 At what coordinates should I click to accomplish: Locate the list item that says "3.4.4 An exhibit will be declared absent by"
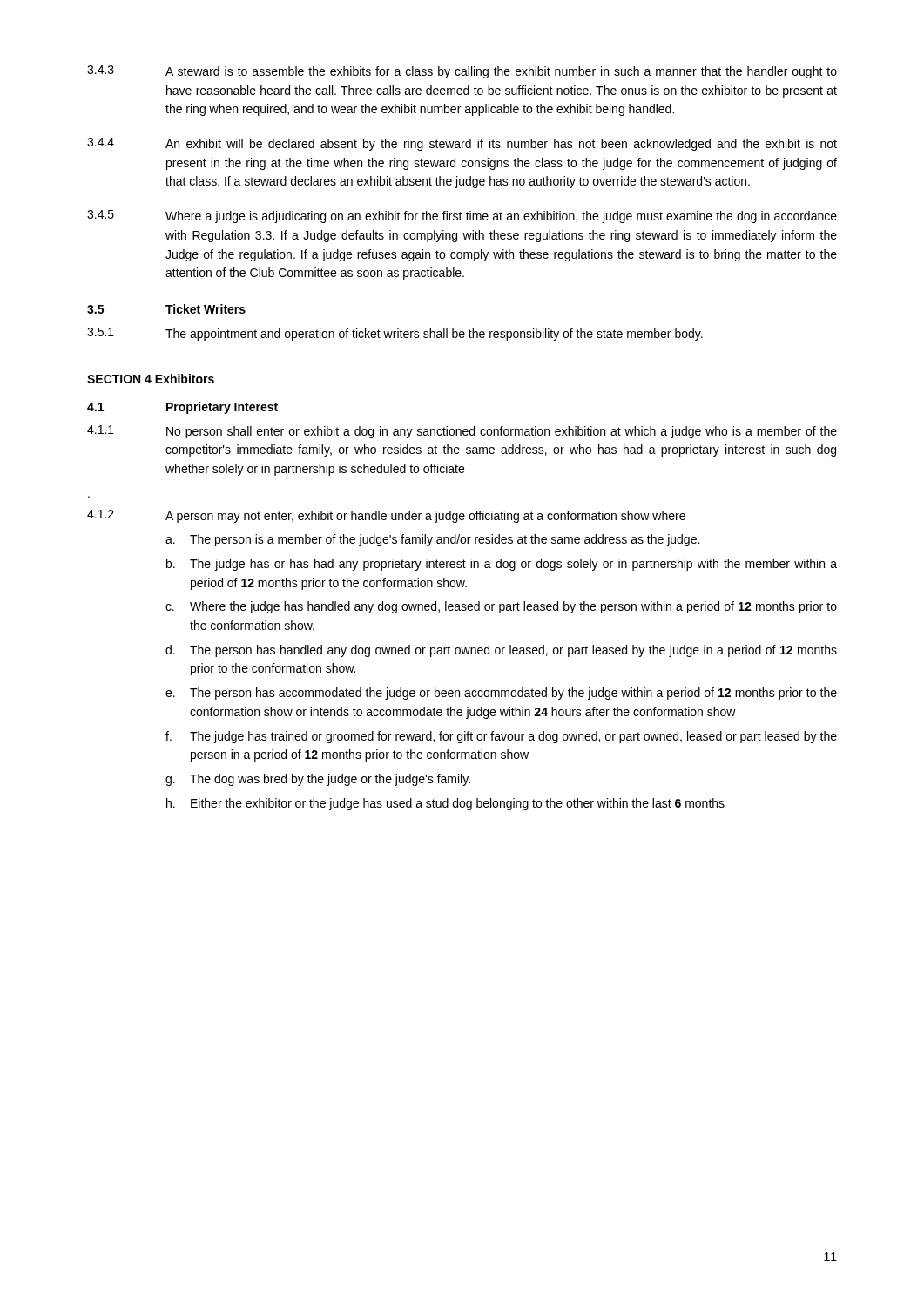click(x=462, y=164)
